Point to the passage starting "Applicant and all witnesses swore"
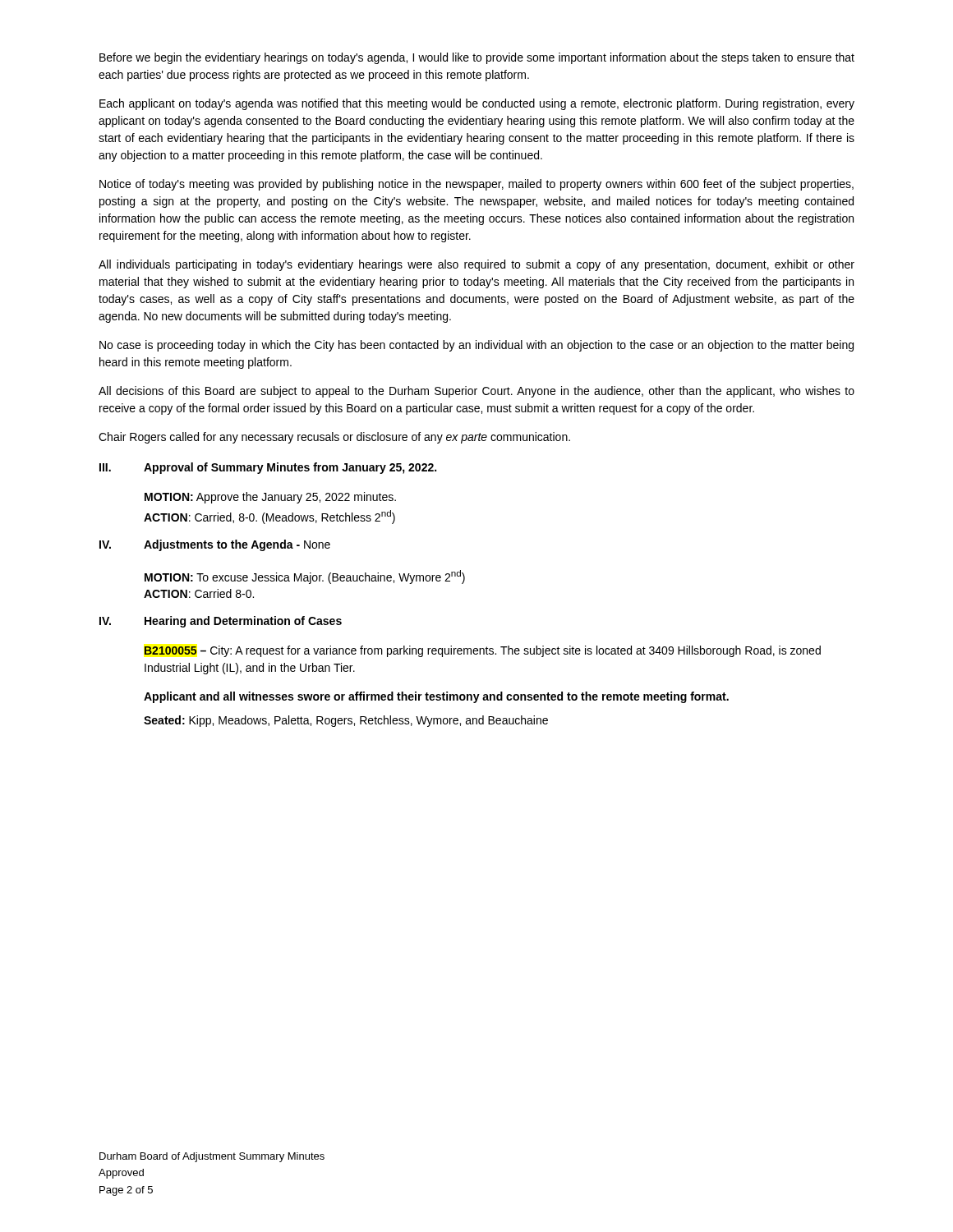The height and width of the screenshot is (1232, 953). coord(499,697)
